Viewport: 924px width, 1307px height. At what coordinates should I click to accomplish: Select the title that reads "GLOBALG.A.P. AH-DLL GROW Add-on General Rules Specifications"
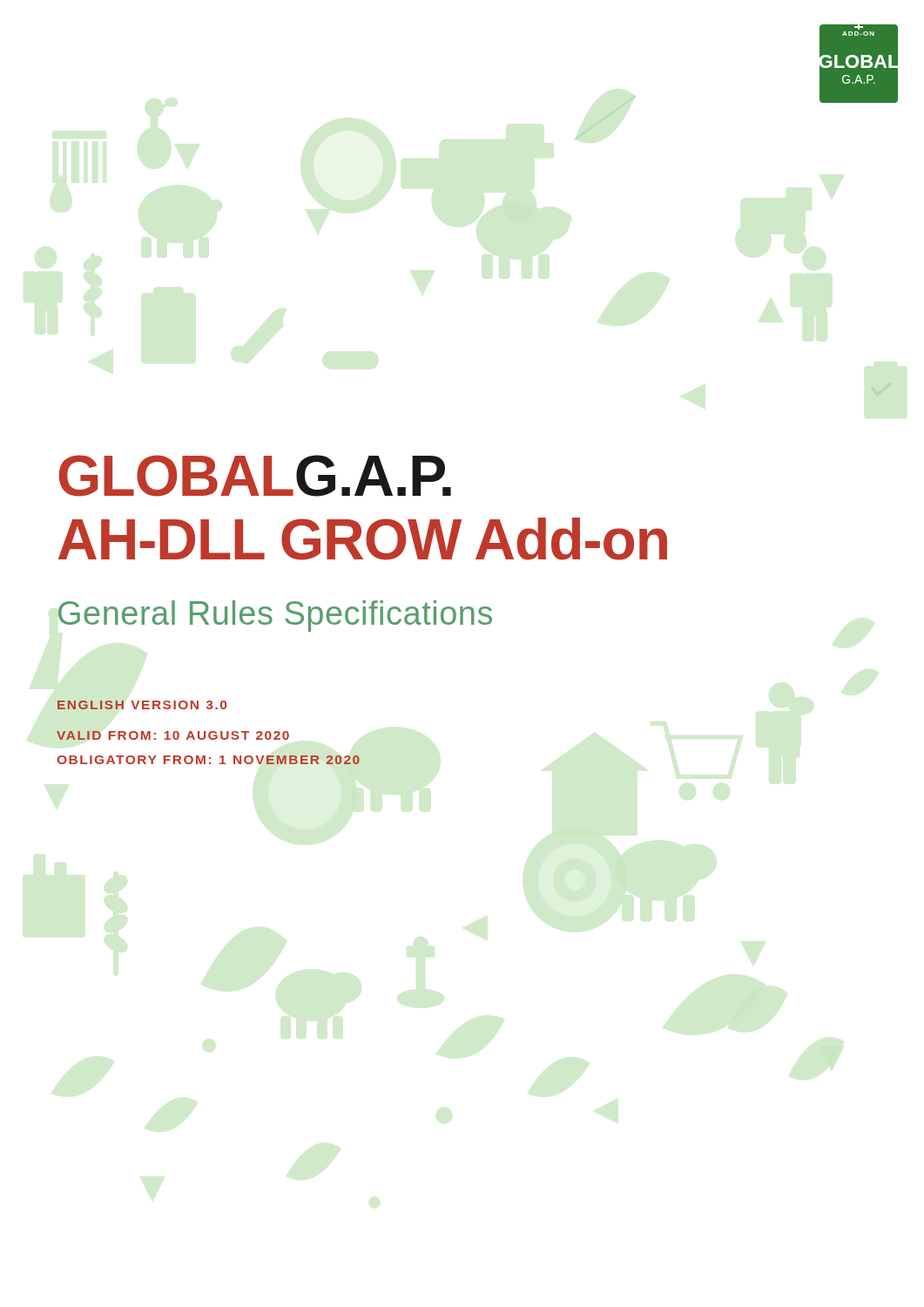(363, 539)
